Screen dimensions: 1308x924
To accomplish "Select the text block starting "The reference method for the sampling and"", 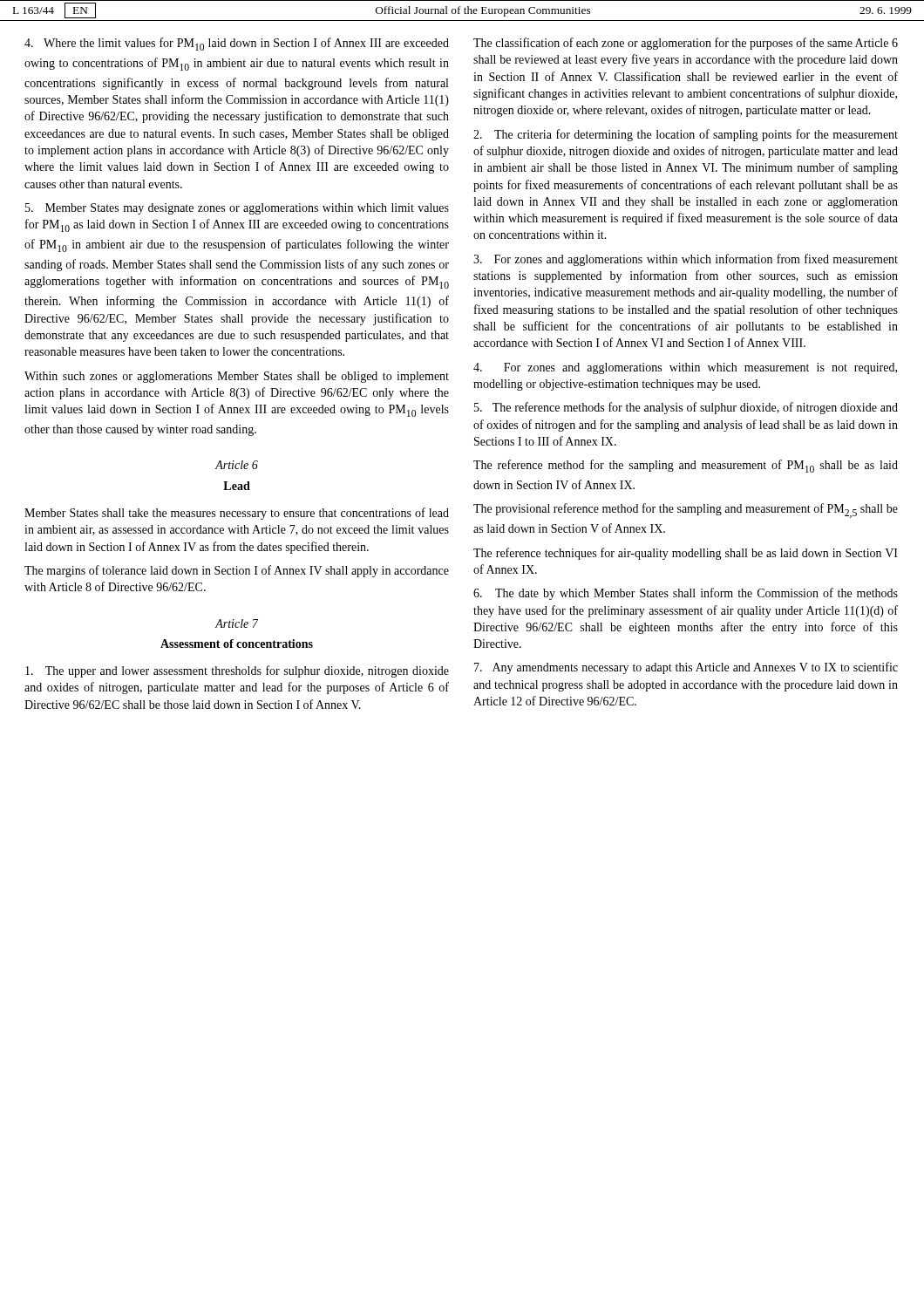I will pyautogui.click(x=686, y=476).
